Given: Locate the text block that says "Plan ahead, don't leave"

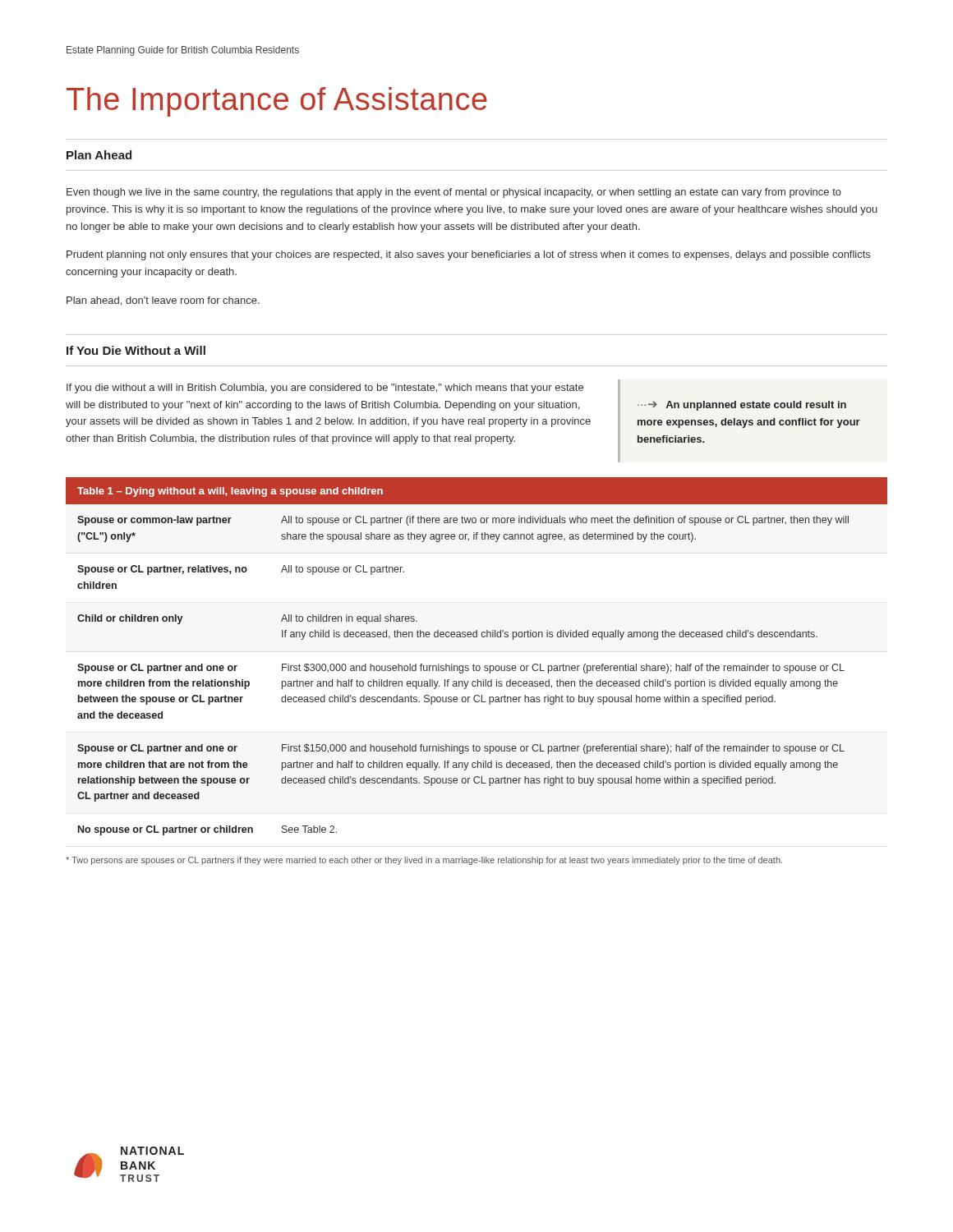Looking at the screenshot, I should click(163, 300).
